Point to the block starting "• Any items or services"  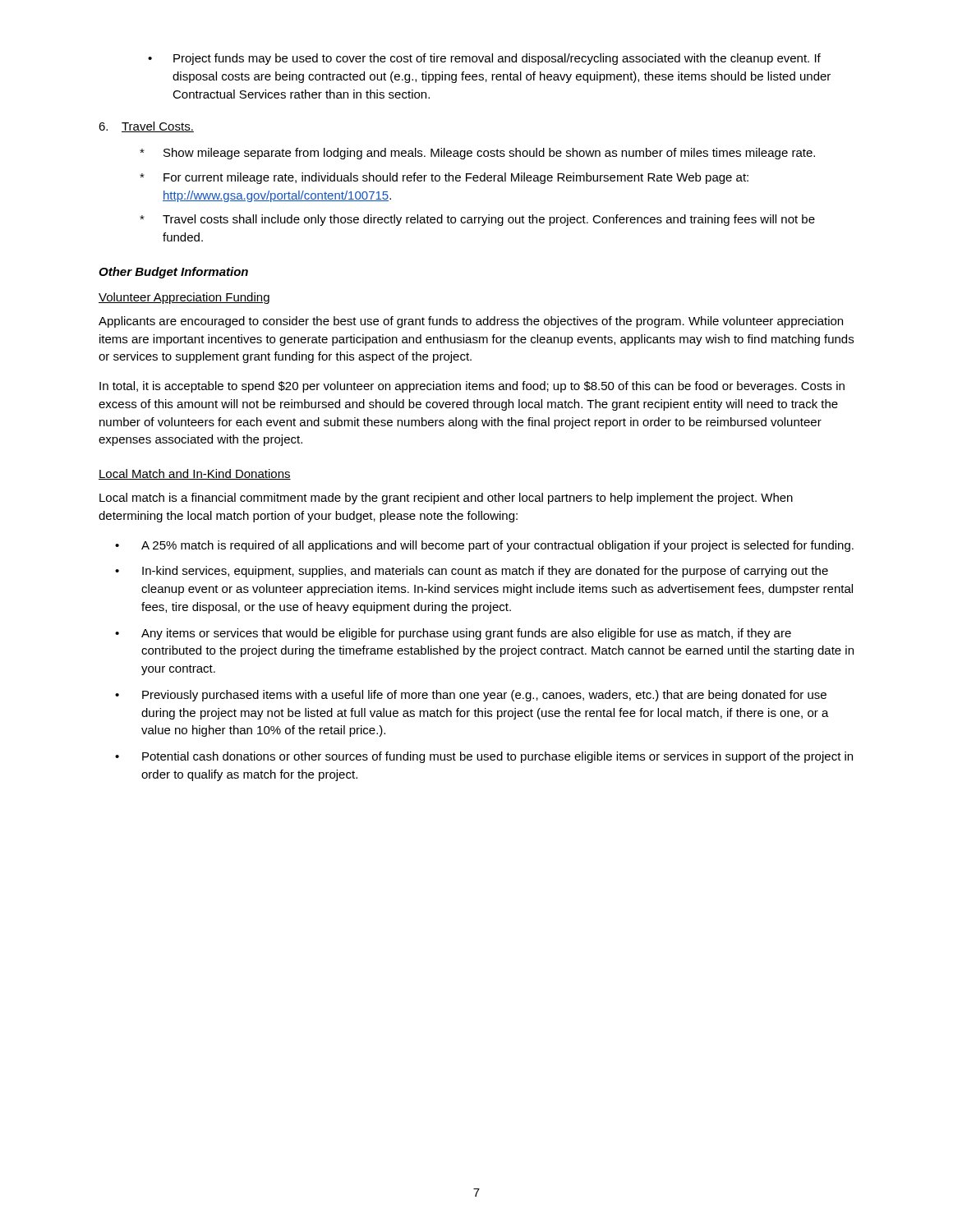coord(485,651)
